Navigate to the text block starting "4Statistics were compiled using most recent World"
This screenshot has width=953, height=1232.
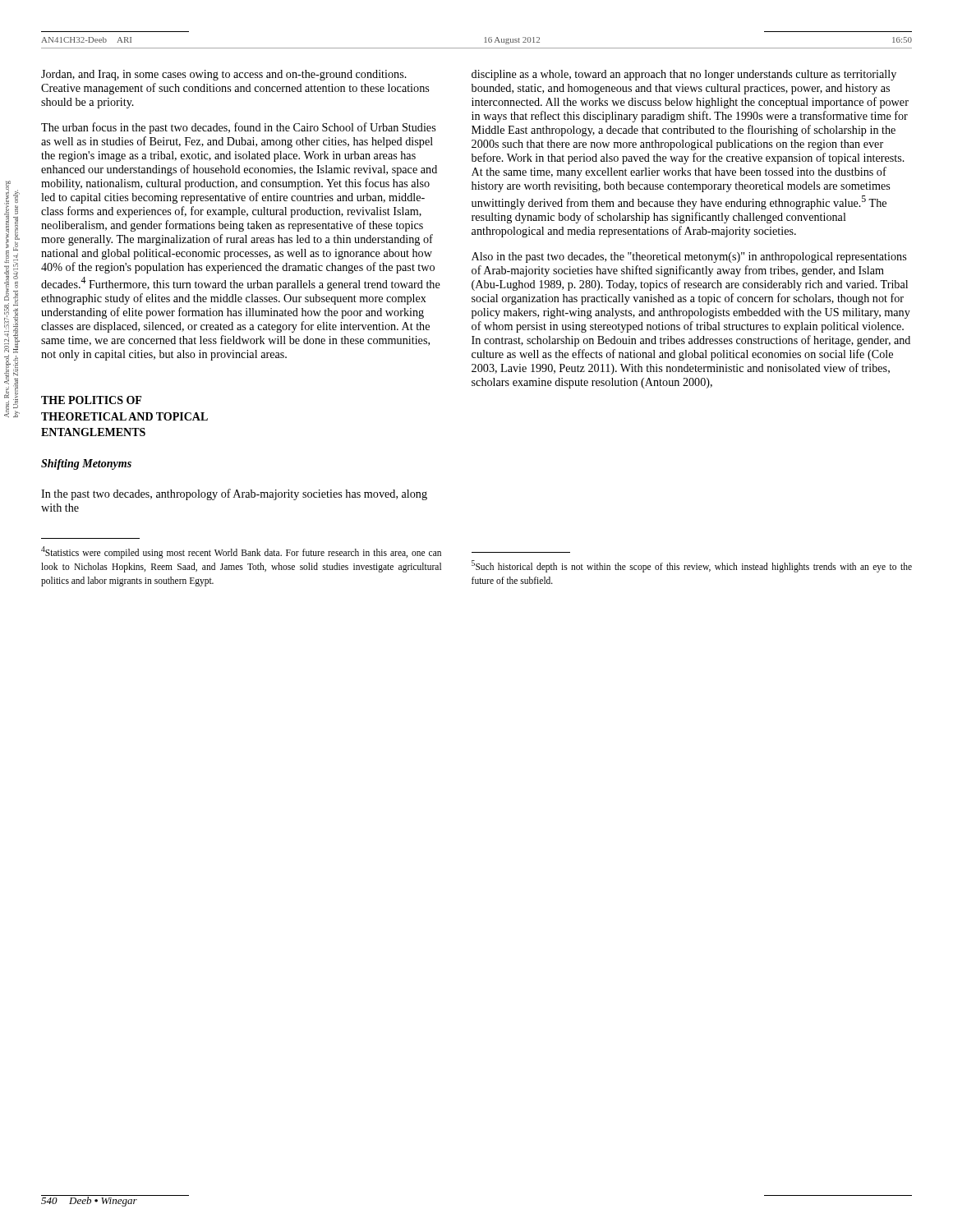[241, 565]
